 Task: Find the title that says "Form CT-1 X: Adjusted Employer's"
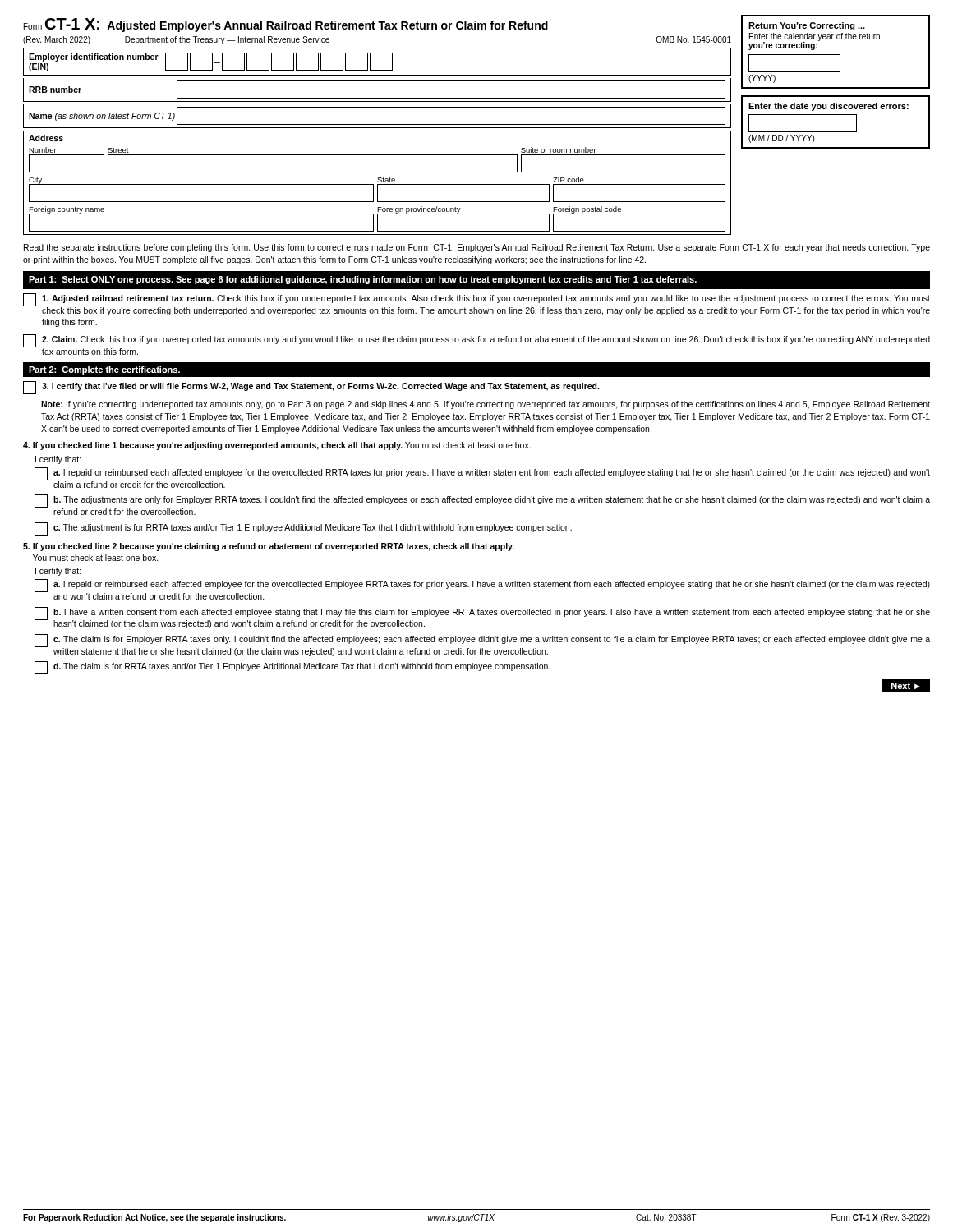point(286,24)
